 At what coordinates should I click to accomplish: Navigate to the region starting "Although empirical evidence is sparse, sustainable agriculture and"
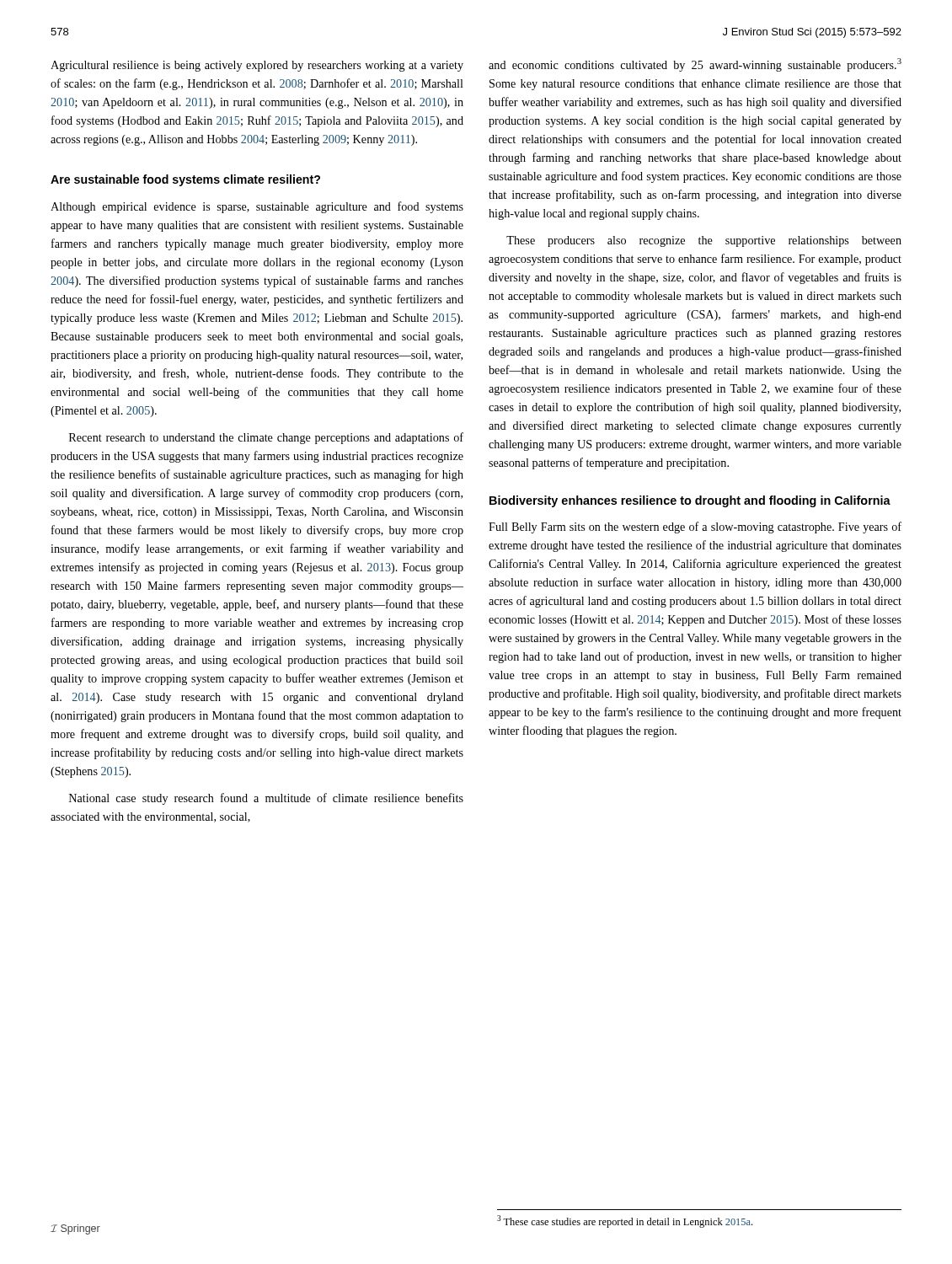257,511
